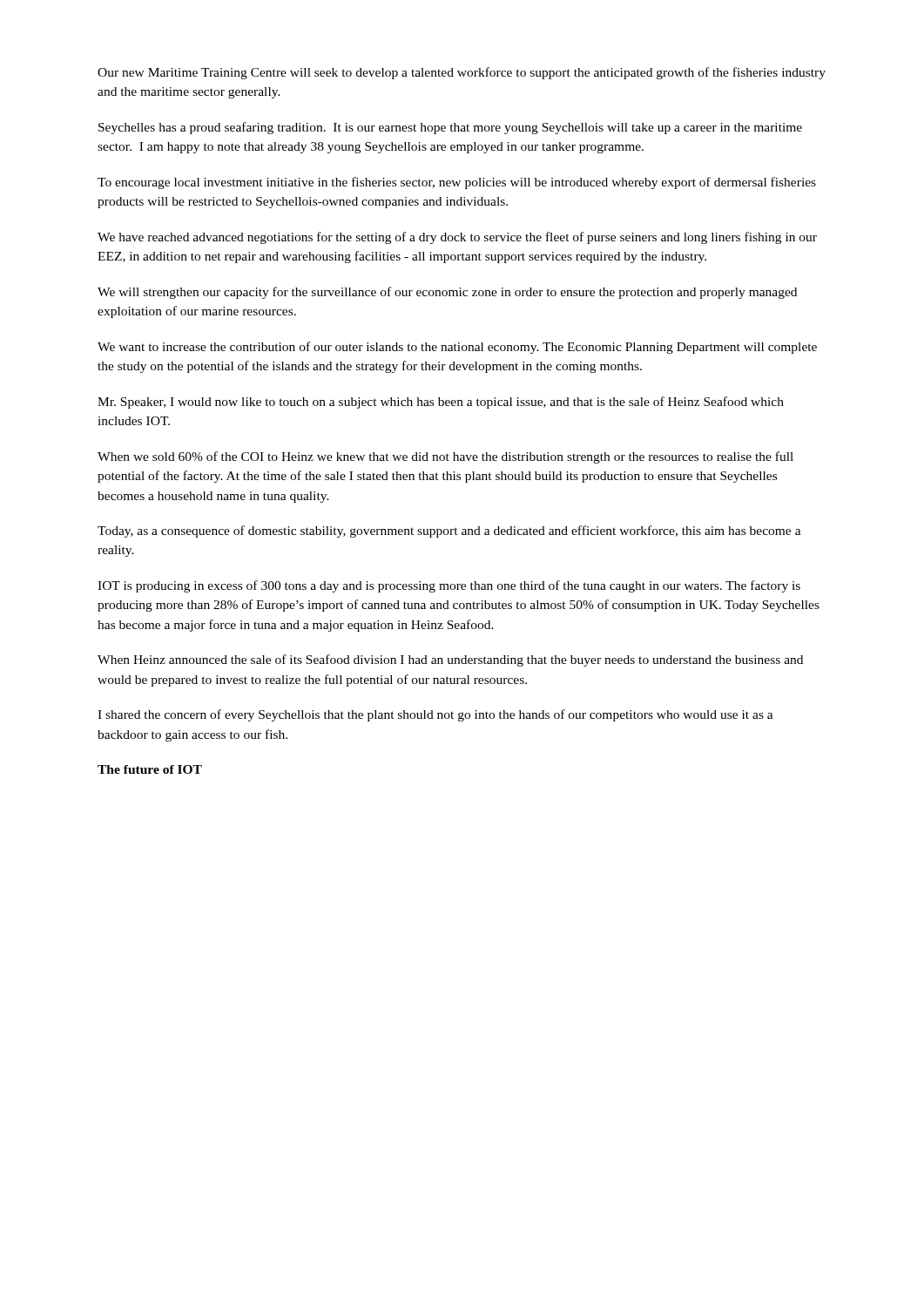
Task: Click the passage that begins "When Heinz announced the"
Action: [x=450, y=669]
